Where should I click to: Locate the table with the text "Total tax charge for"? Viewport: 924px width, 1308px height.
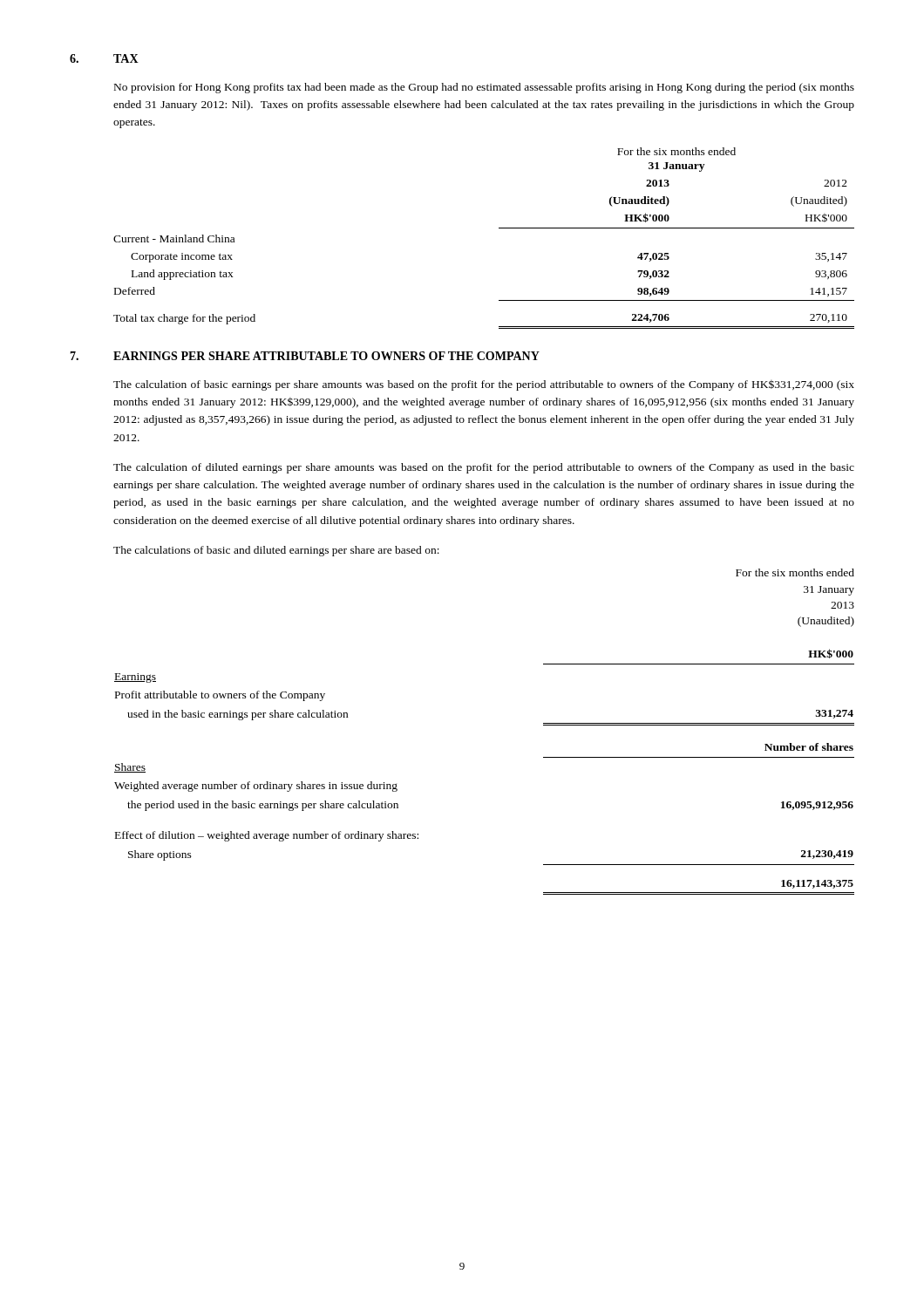484,236
